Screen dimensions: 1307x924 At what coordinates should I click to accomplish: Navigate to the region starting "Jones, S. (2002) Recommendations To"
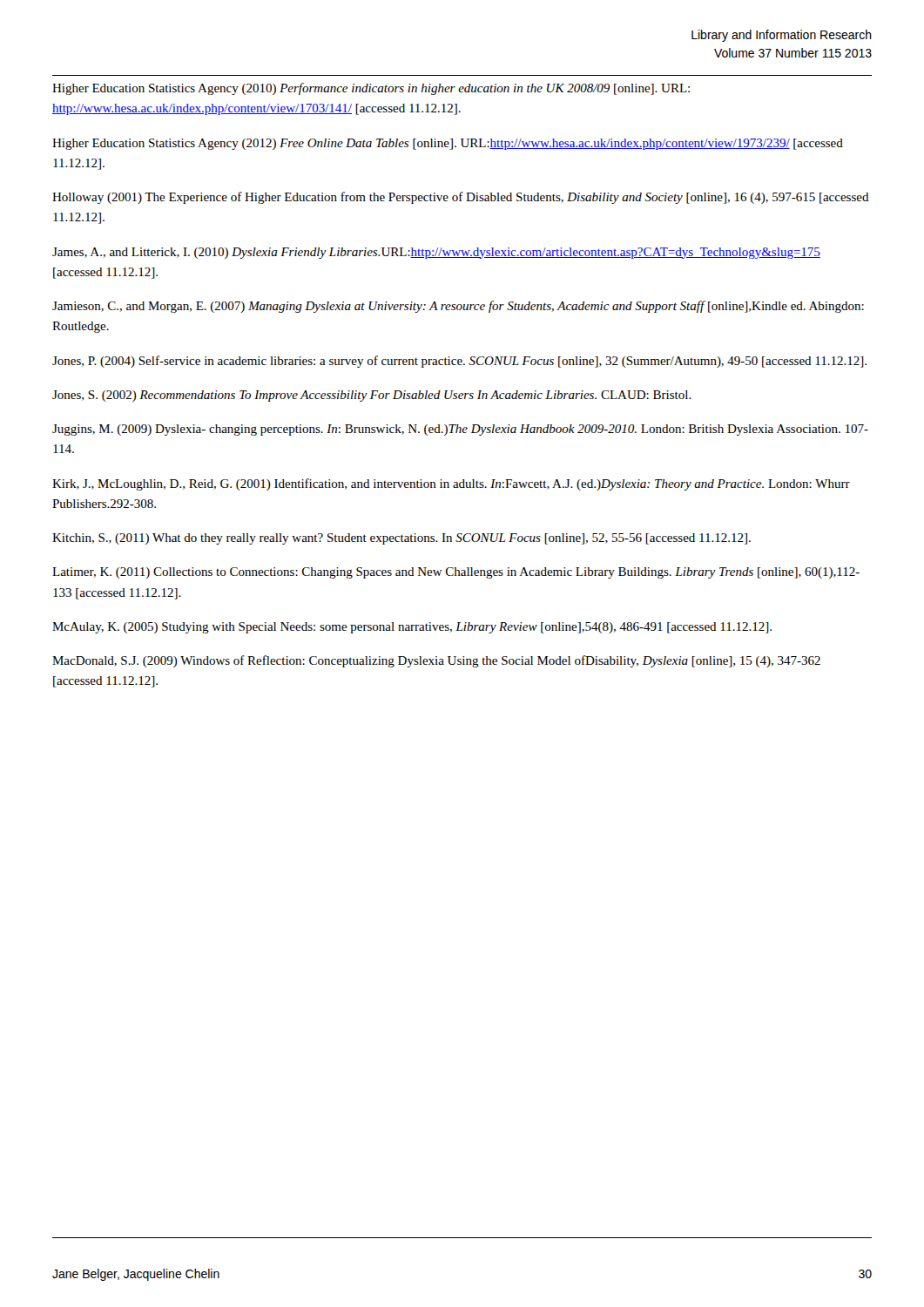372,395
